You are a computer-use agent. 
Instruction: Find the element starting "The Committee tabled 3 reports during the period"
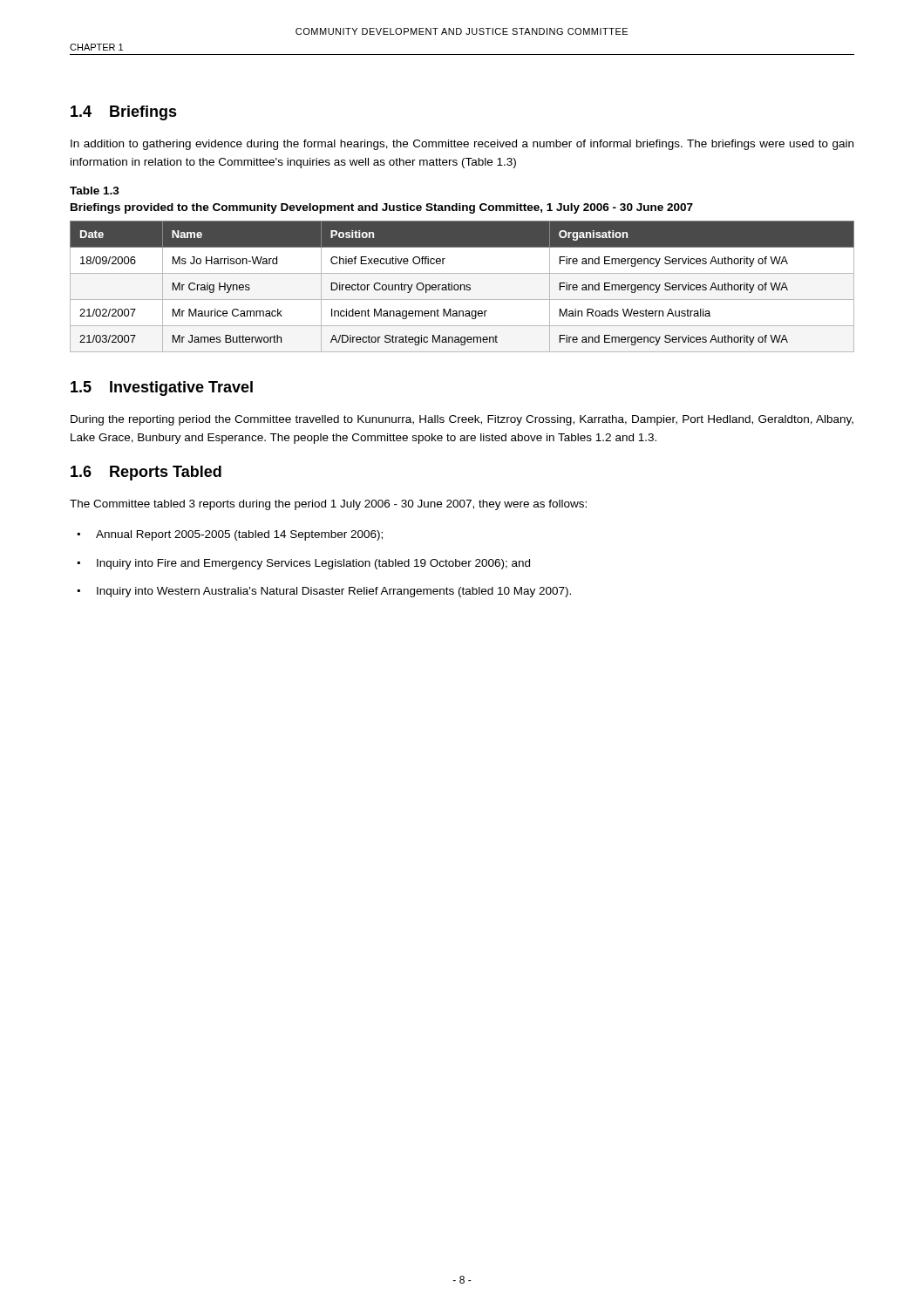click(x=329, y=503)
